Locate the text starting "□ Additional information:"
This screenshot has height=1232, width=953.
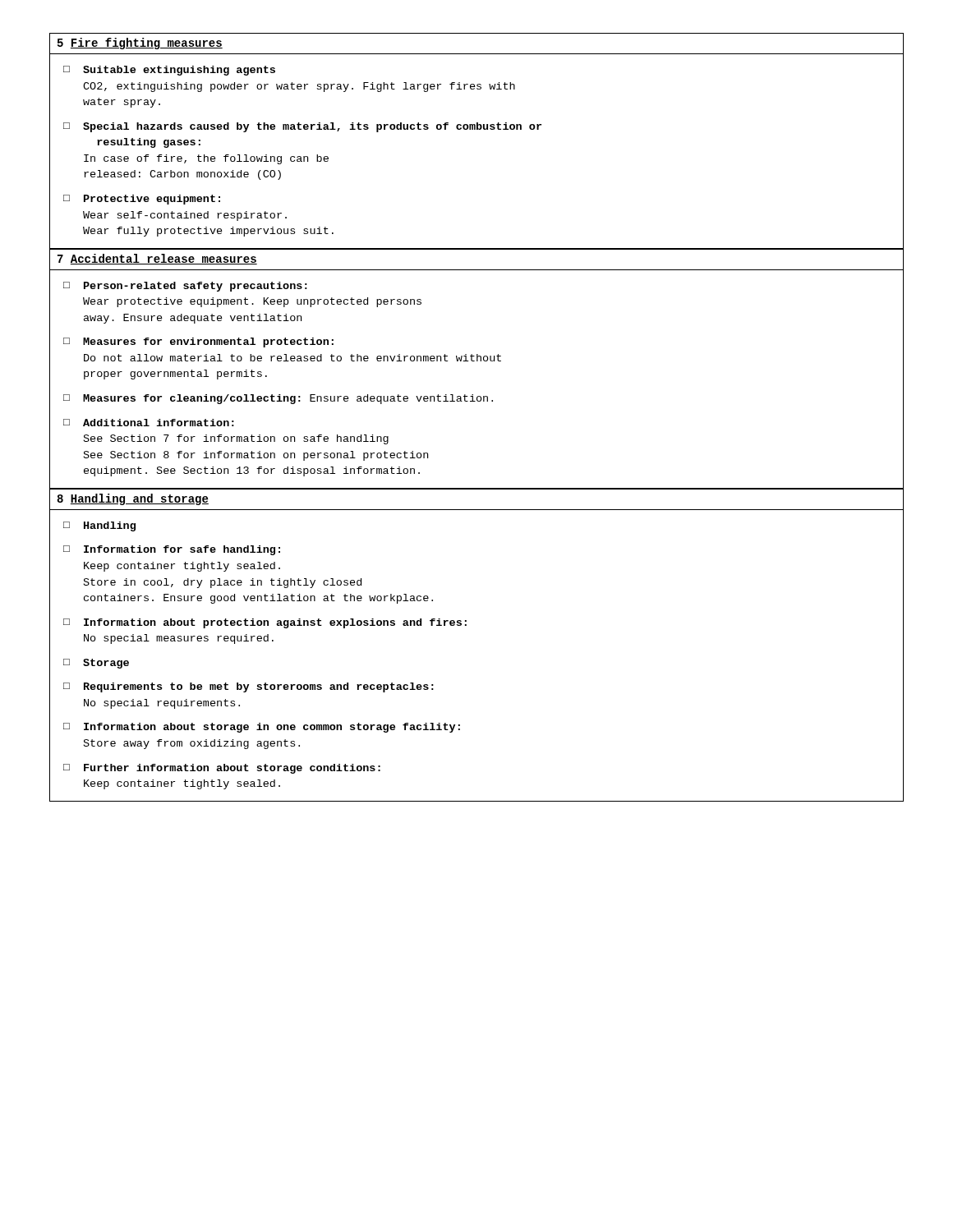coord(149,423)
